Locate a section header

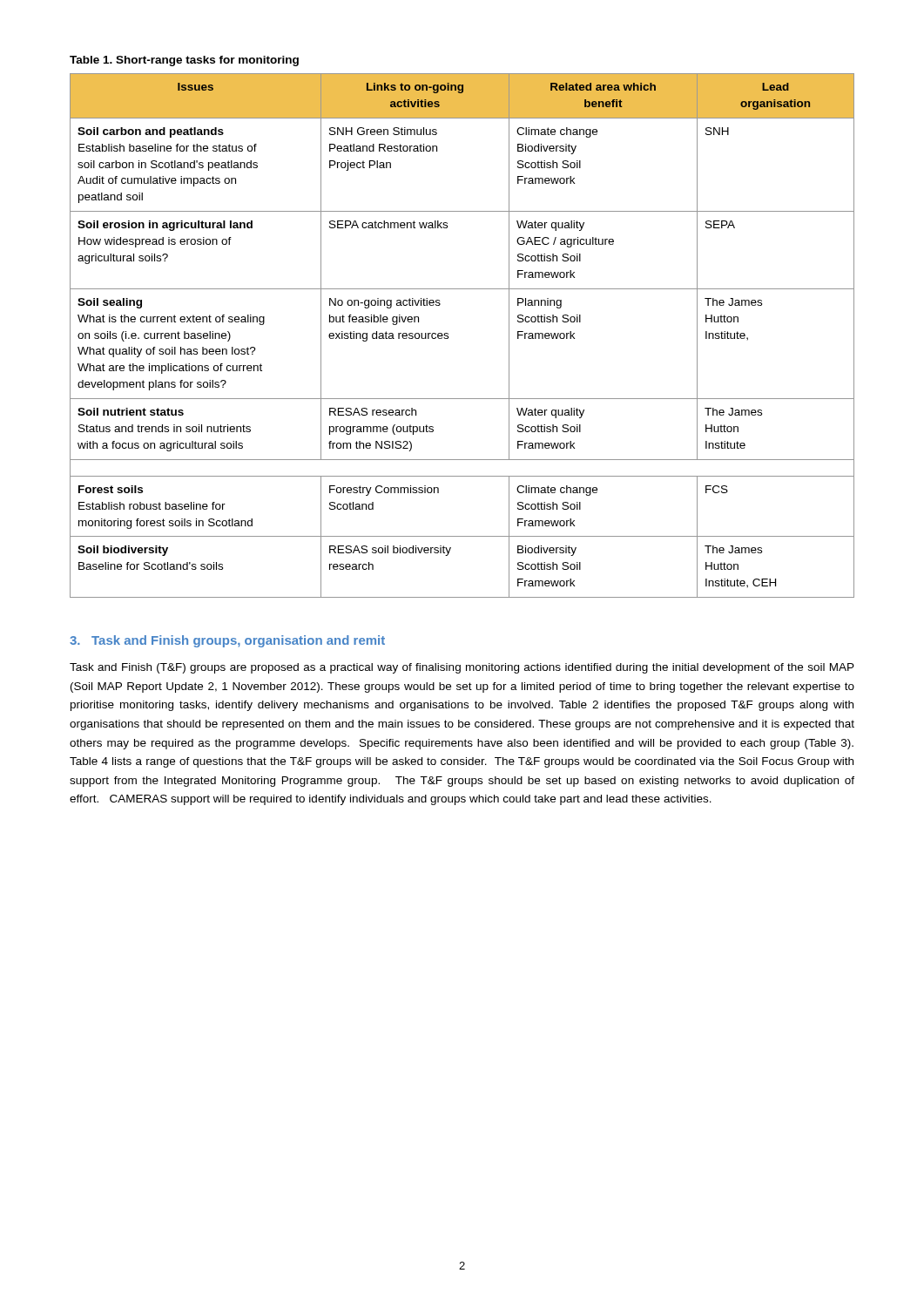click(227, 640)
